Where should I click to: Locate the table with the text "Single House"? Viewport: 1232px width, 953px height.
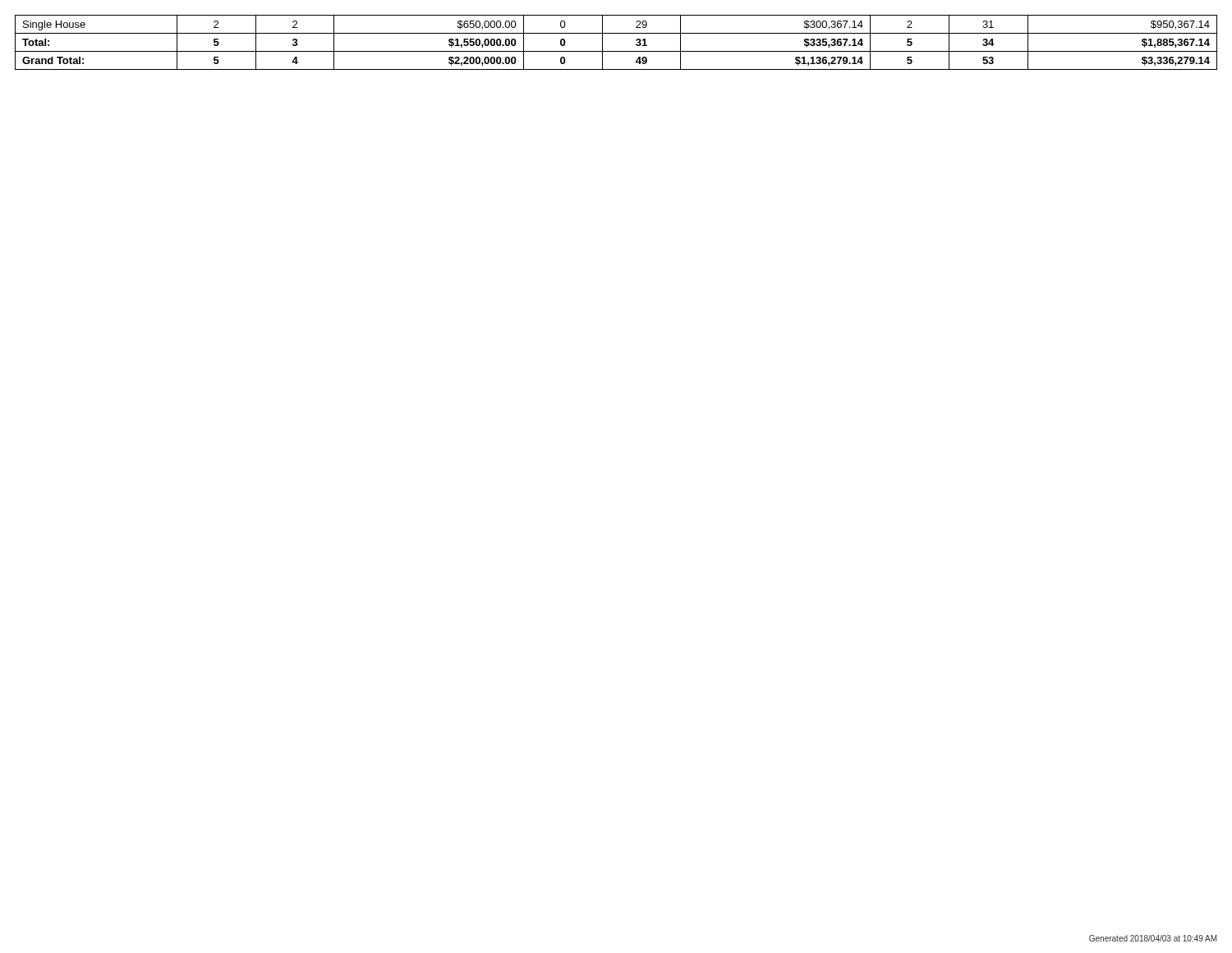[x=616, y=42]
